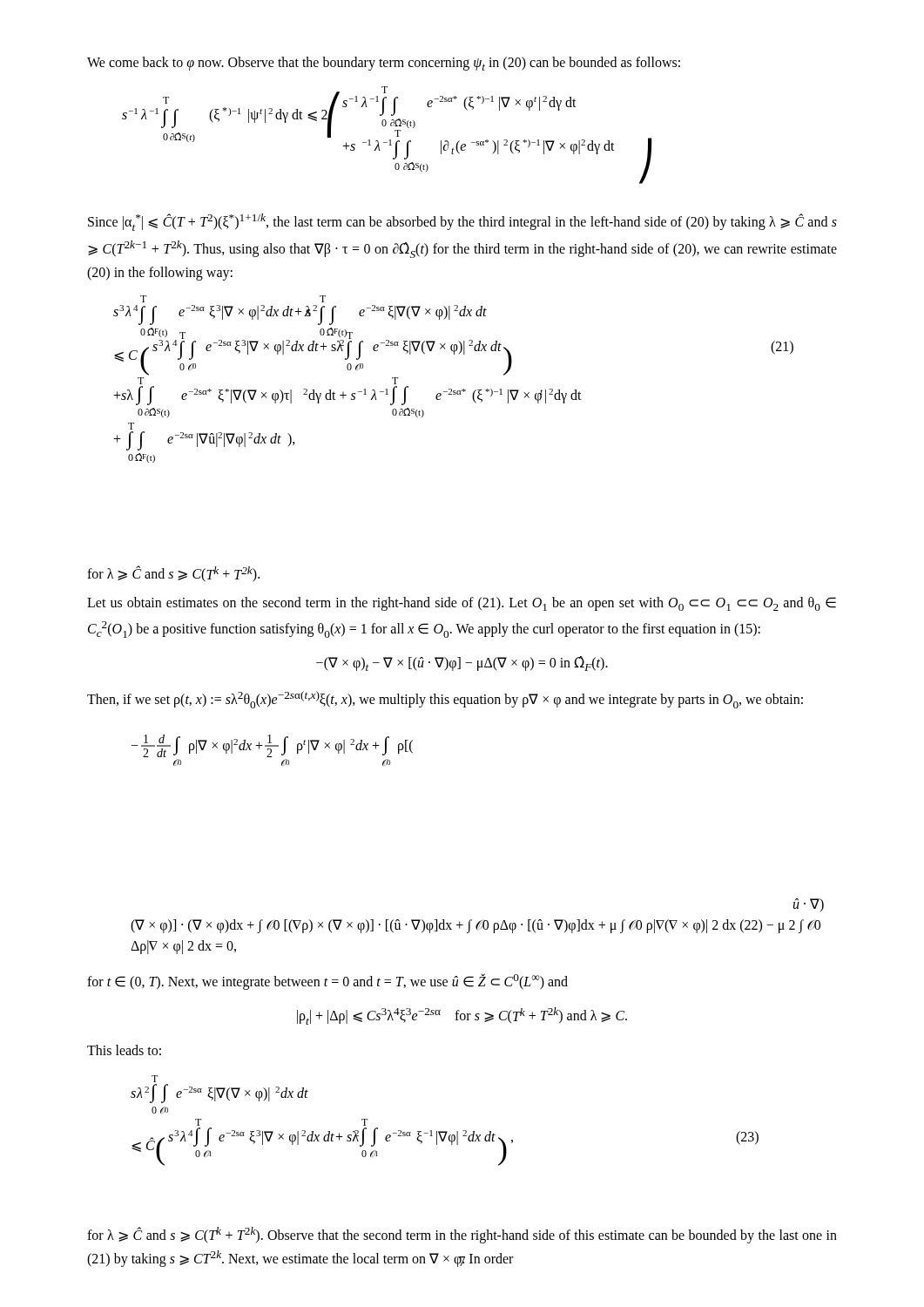Click on the text starting "Let us obtain estimates on the second term"
Image resolution: width=924 pixels, height=1307 pixels.
click(462, 617)
